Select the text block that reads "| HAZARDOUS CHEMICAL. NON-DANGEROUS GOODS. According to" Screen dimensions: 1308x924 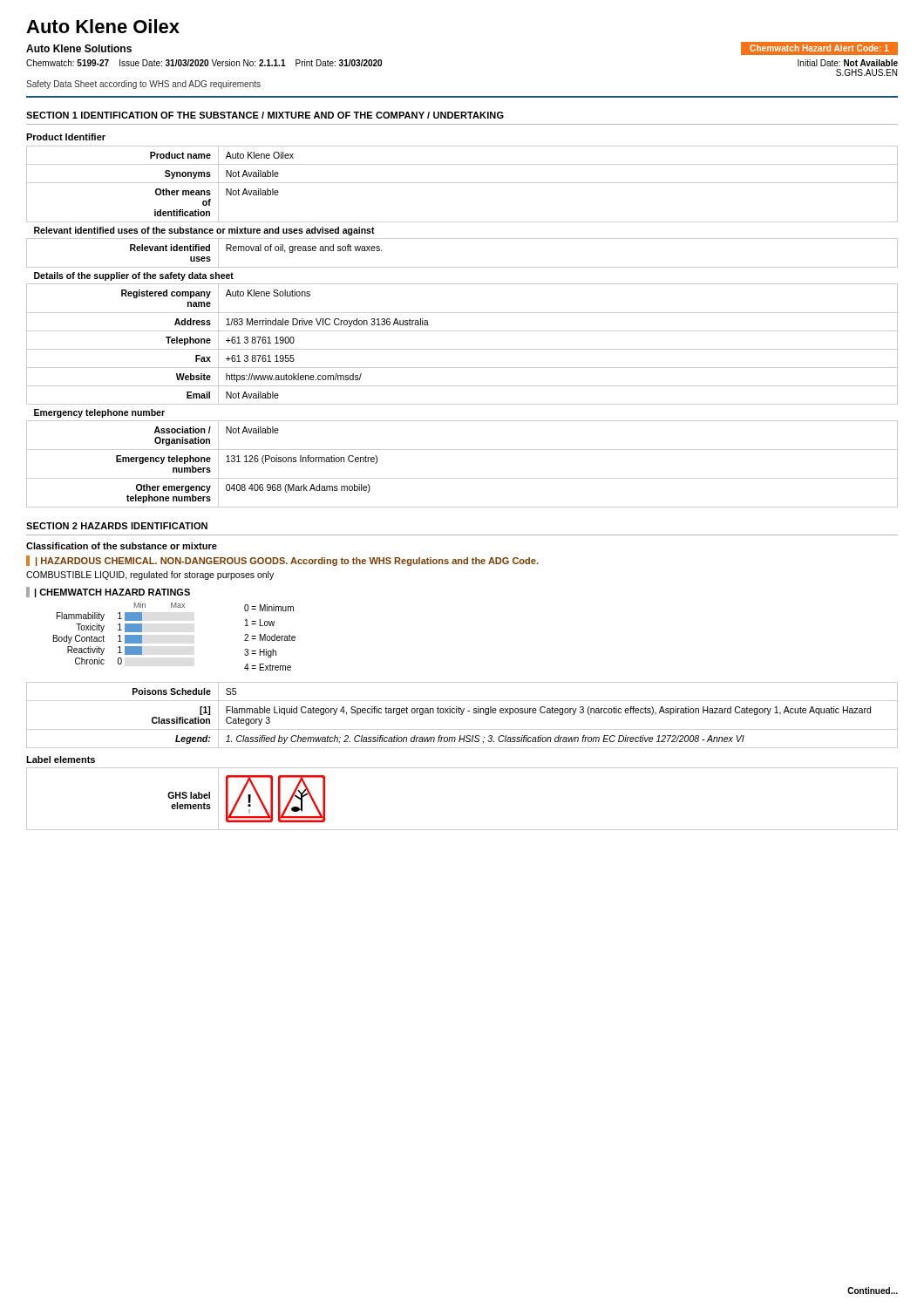point(282,561)
